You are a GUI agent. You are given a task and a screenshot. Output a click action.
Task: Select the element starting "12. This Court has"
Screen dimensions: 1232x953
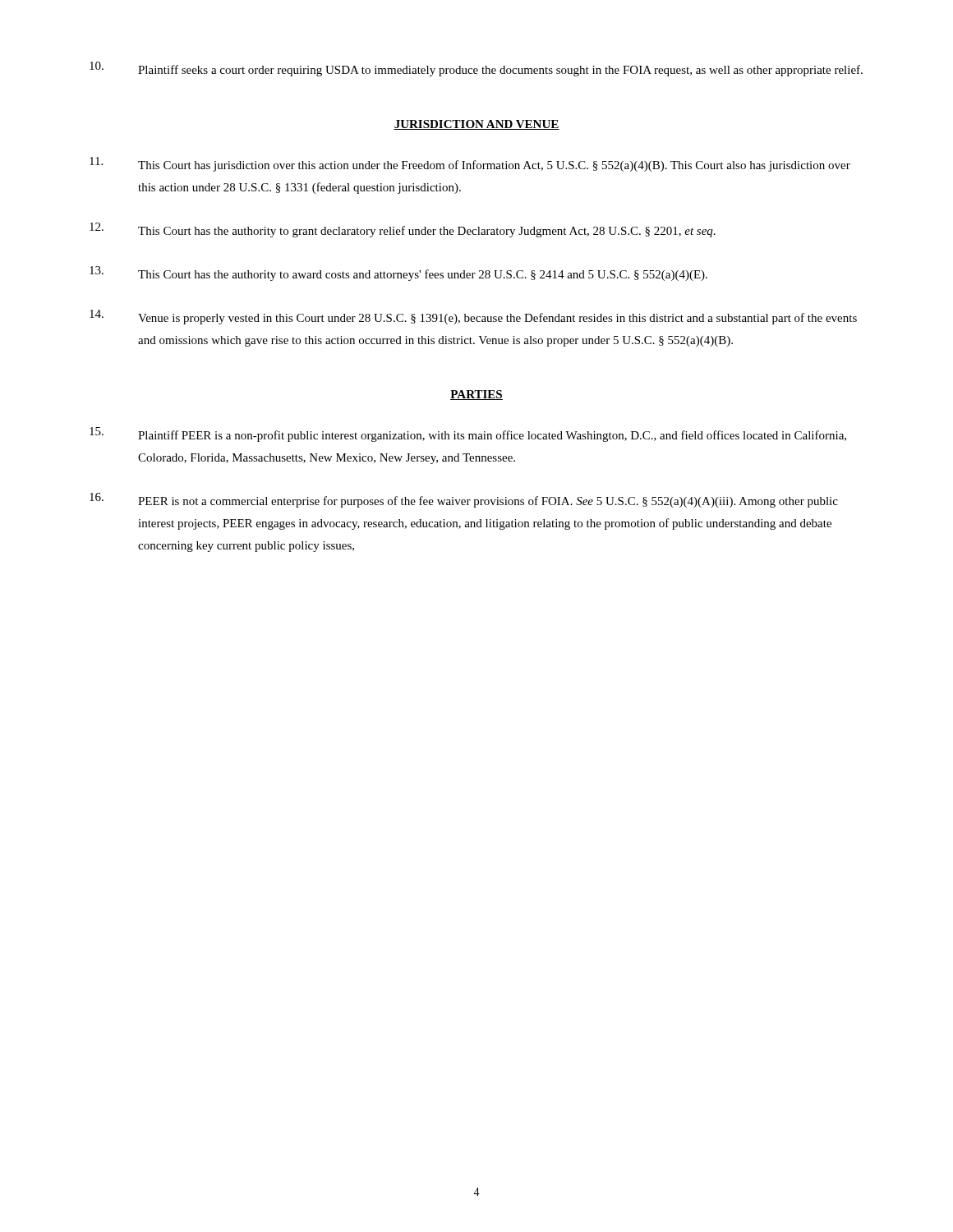coord(476,235)
